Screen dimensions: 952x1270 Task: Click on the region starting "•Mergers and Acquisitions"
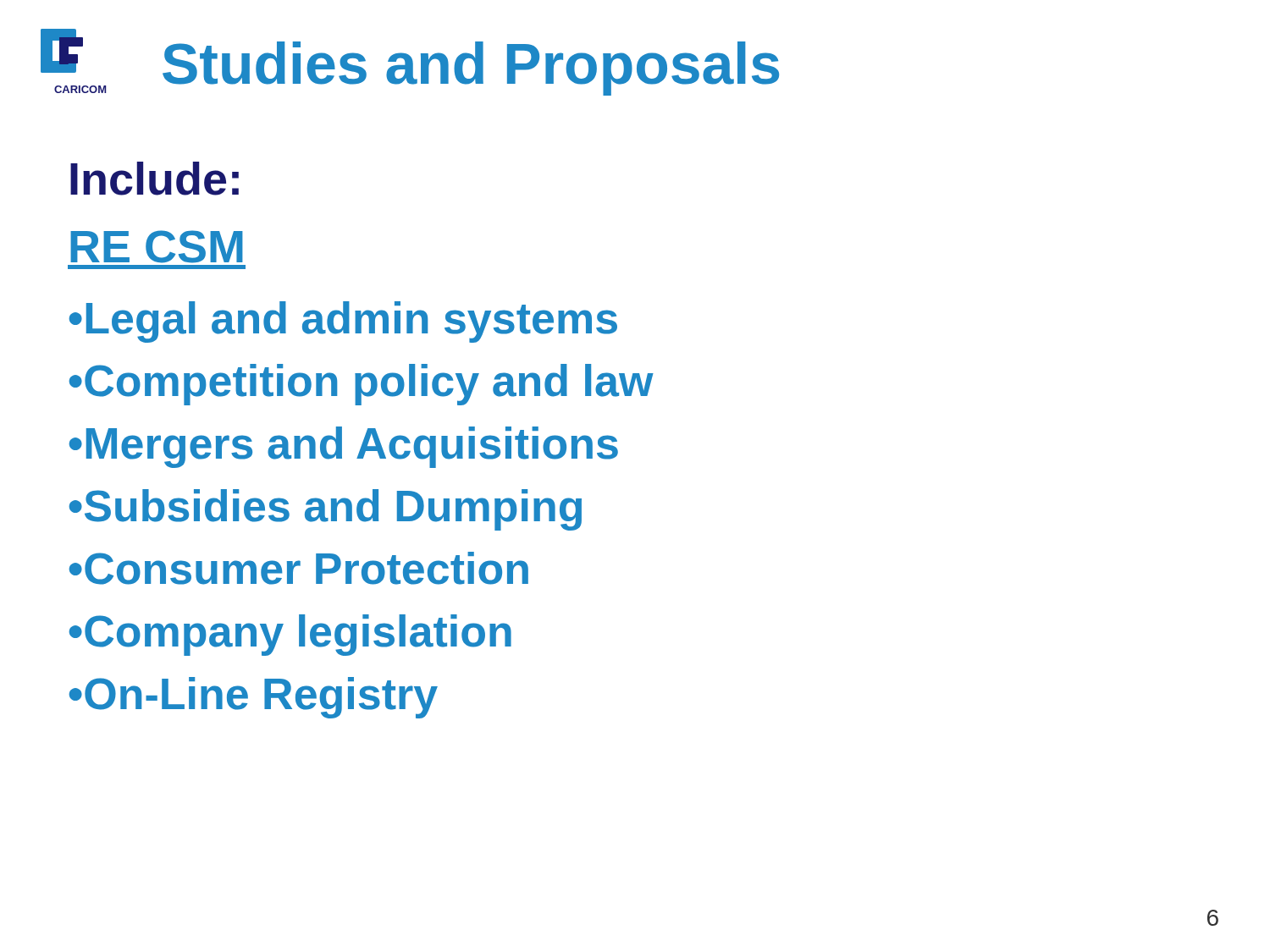(344, 443)
